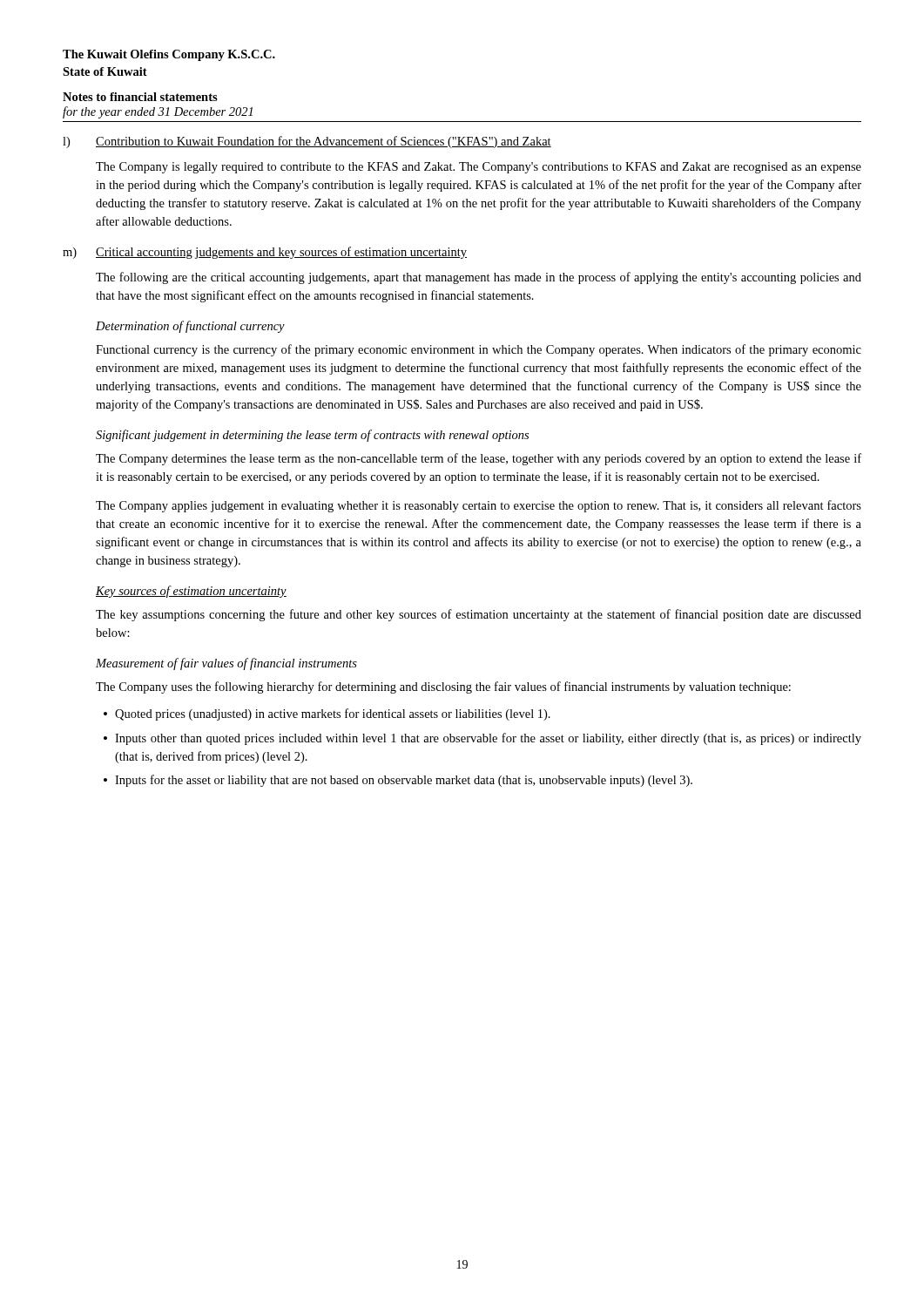Navigate to the region starting "The Company determines the"
The width and height of the screenshot is (924, 1307).
click(479, 467)
